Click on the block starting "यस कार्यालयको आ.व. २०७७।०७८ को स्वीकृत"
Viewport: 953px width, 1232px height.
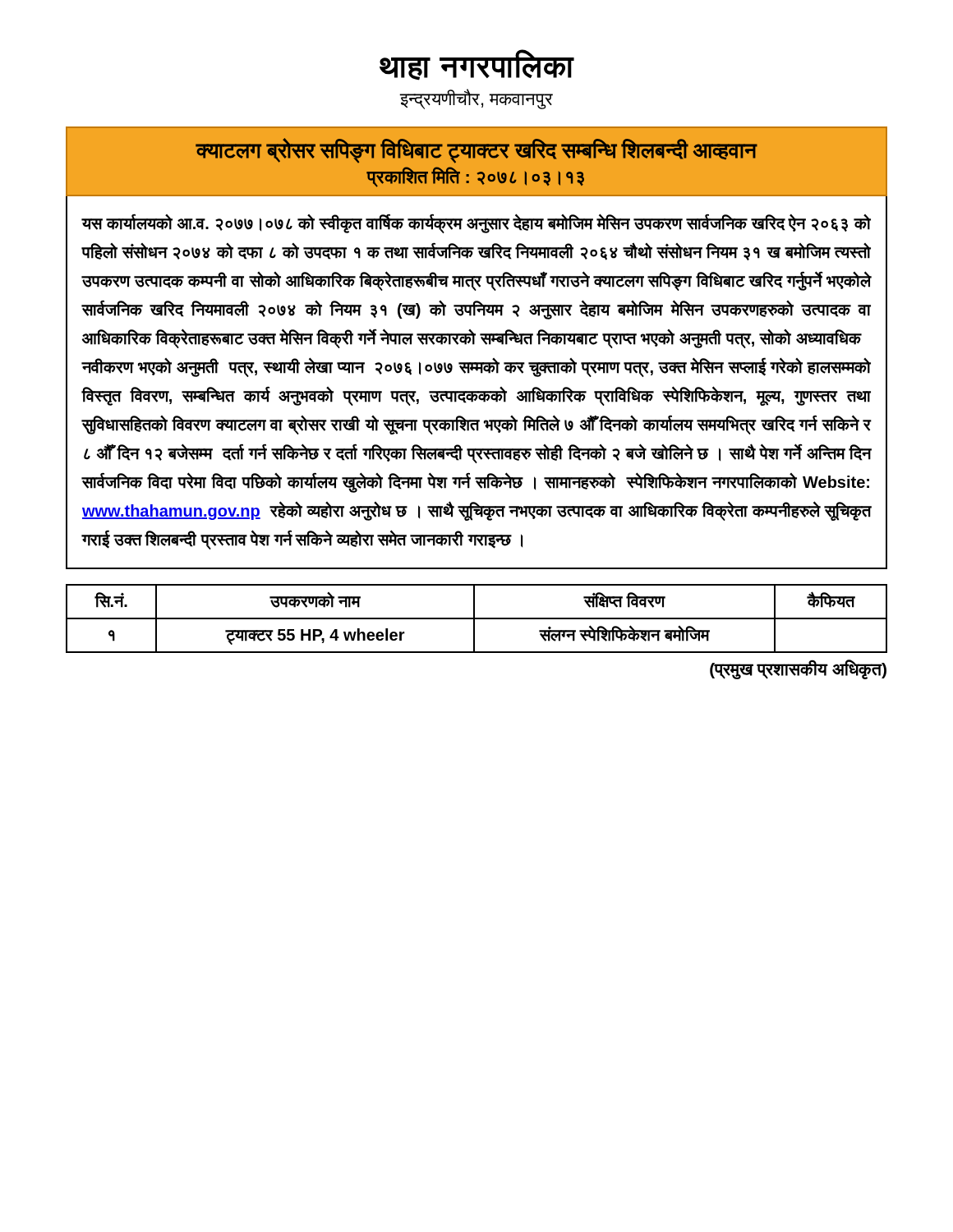[476, 383]
